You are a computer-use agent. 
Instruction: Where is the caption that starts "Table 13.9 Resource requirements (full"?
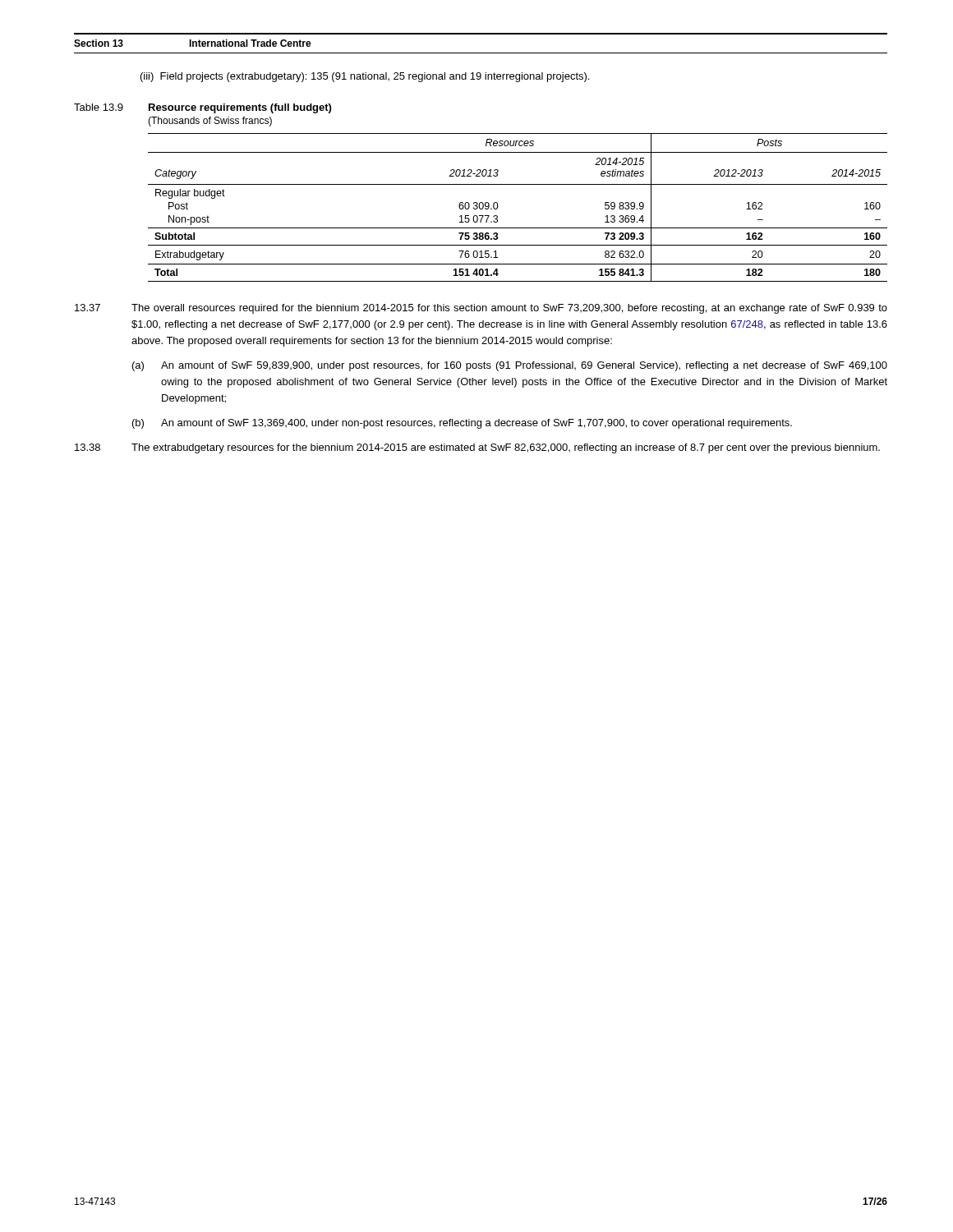coord(203,108)
